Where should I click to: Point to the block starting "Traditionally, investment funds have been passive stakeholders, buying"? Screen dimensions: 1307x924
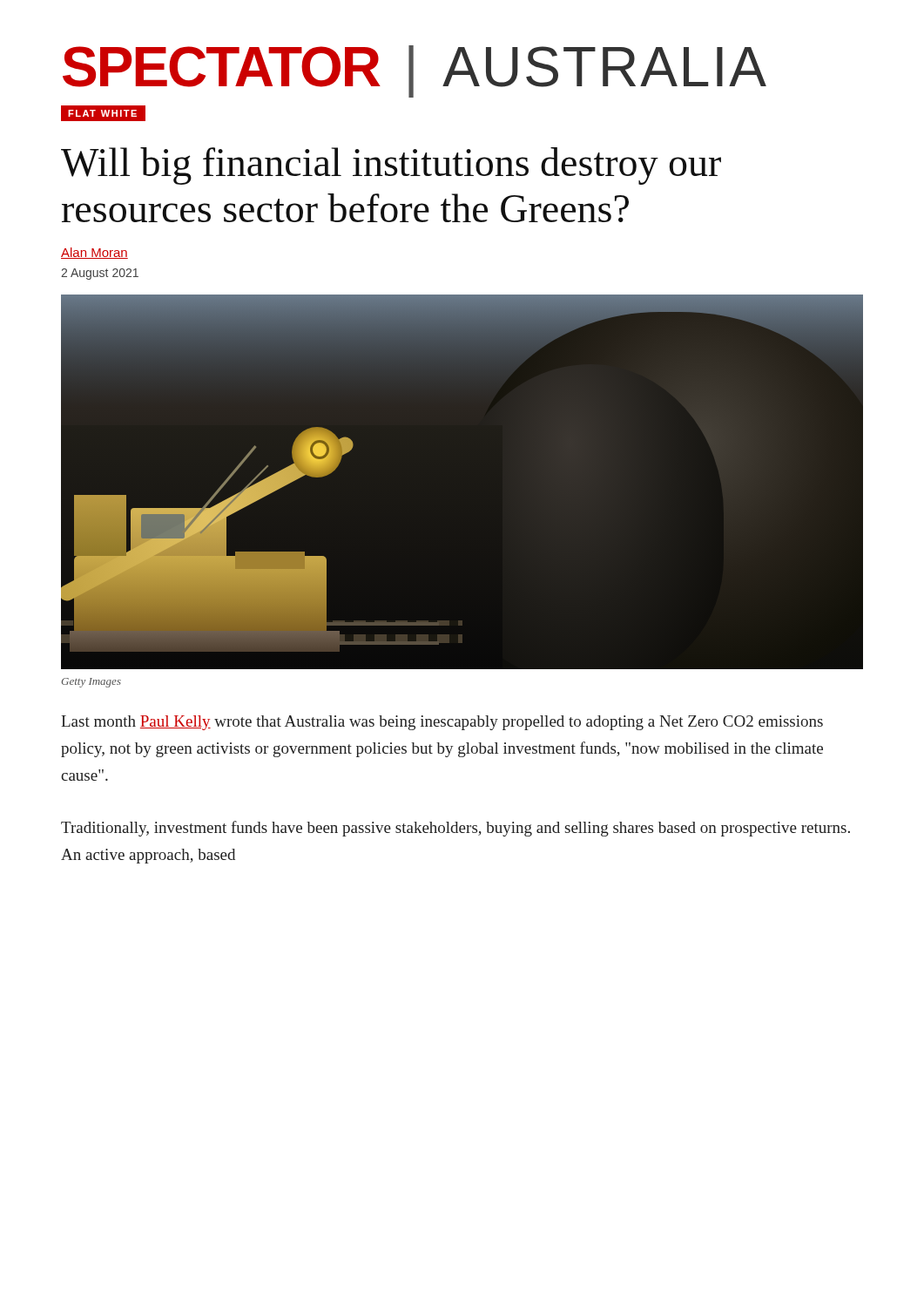pos(462,841)
